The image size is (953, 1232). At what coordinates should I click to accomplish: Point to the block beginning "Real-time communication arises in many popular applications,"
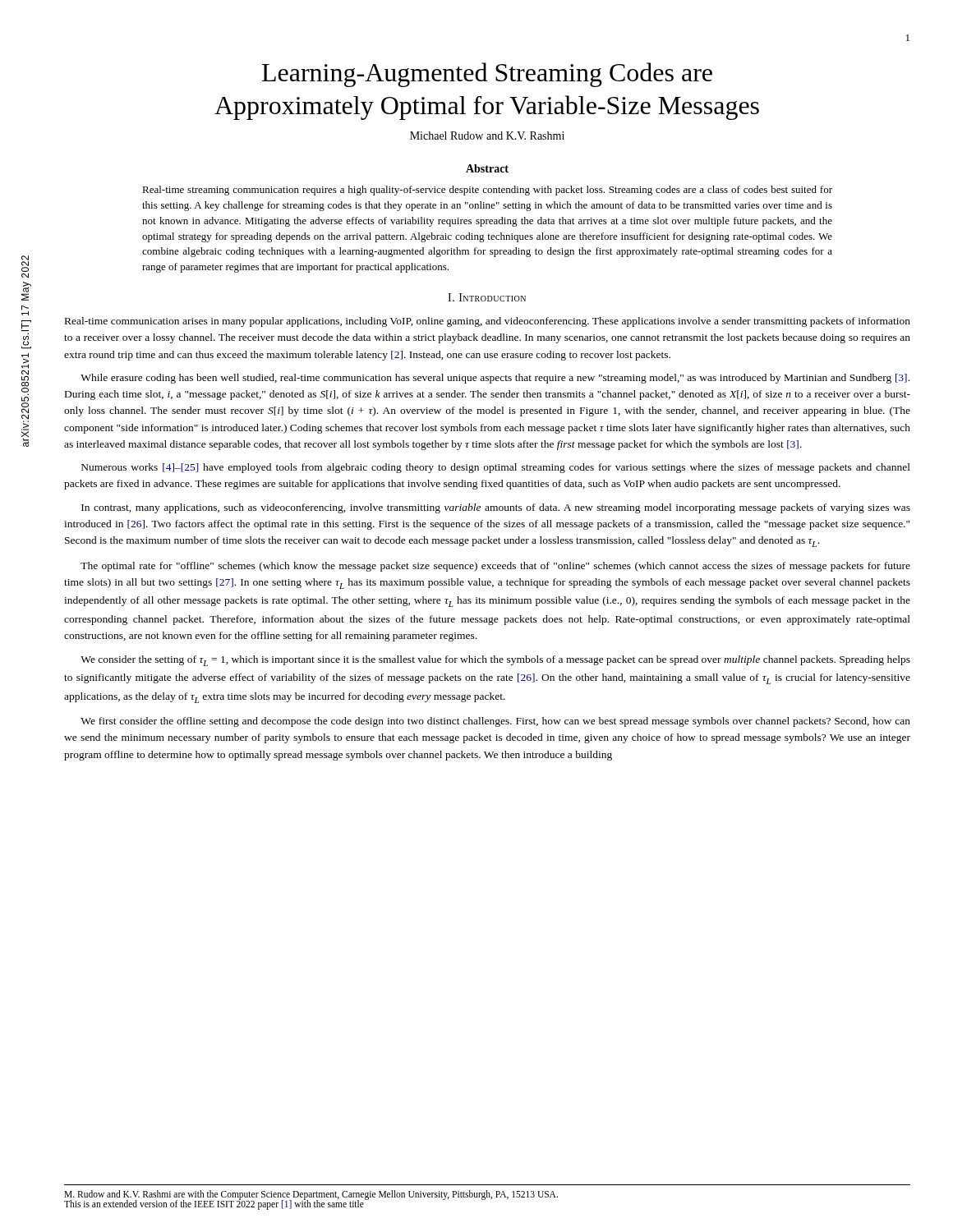coord(487,337)
